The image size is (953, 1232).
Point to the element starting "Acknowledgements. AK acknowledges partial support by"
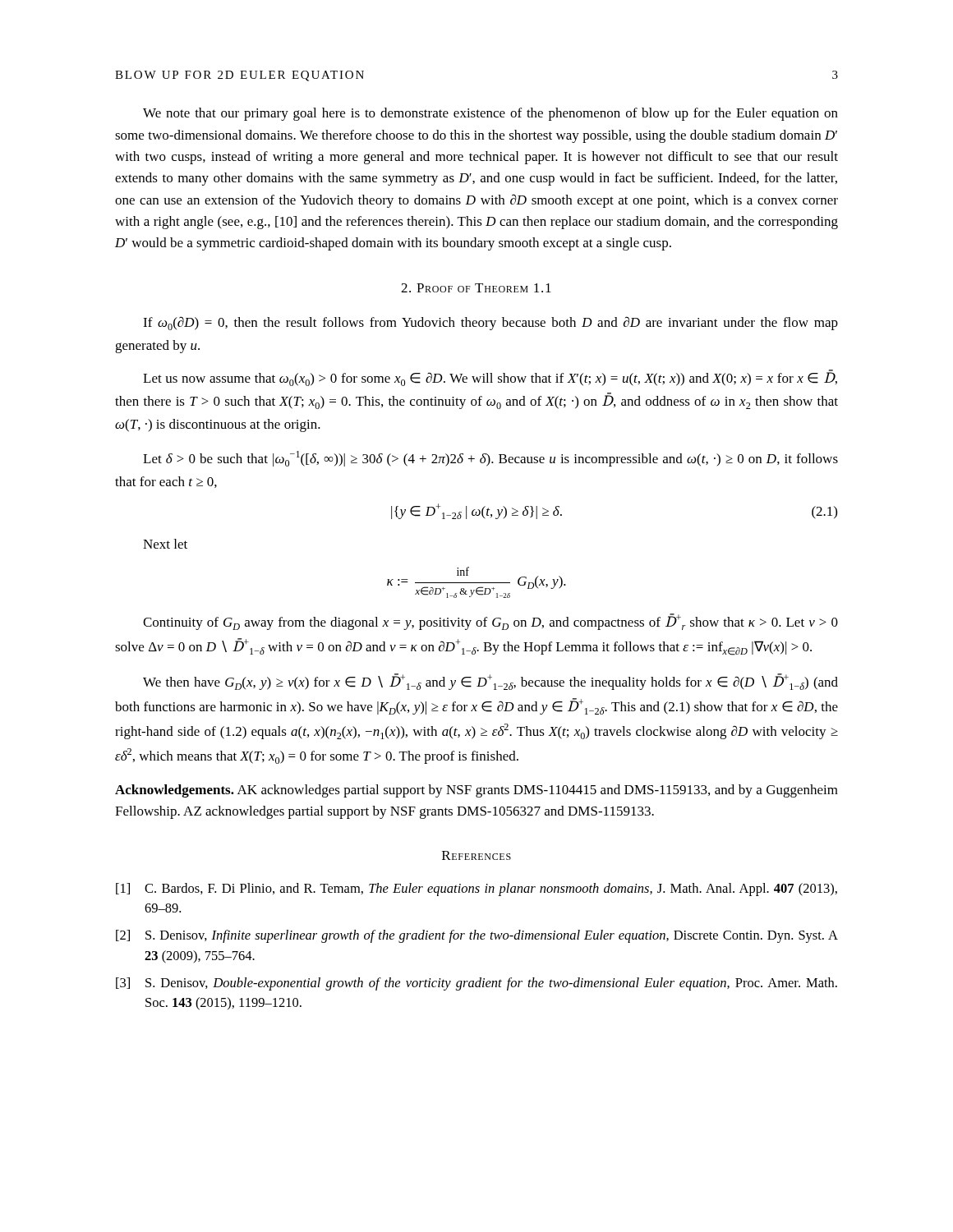point(476,801)
